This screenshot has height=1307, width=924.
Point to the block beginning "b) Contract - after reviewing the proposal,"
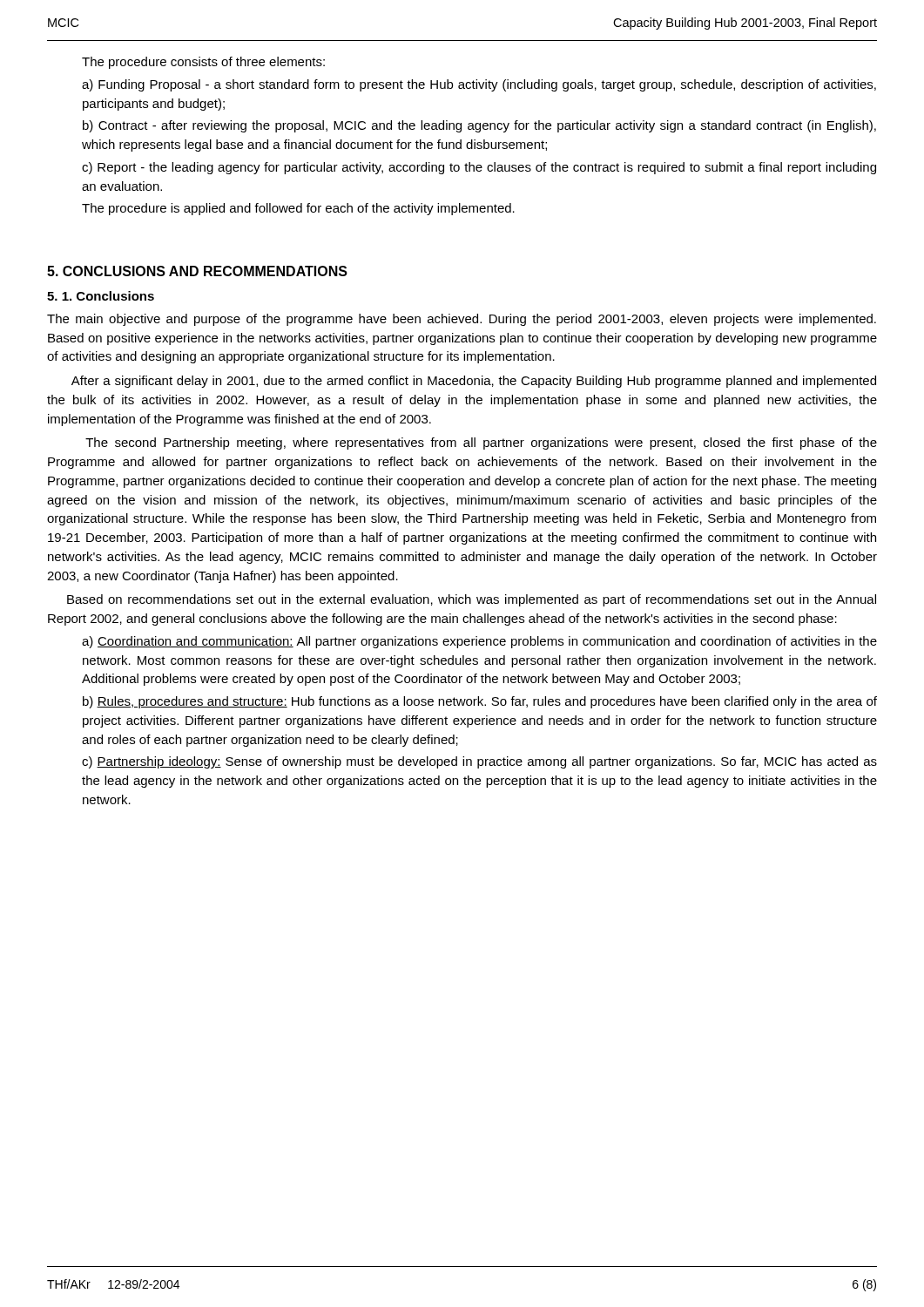click(x=479, y=135)
